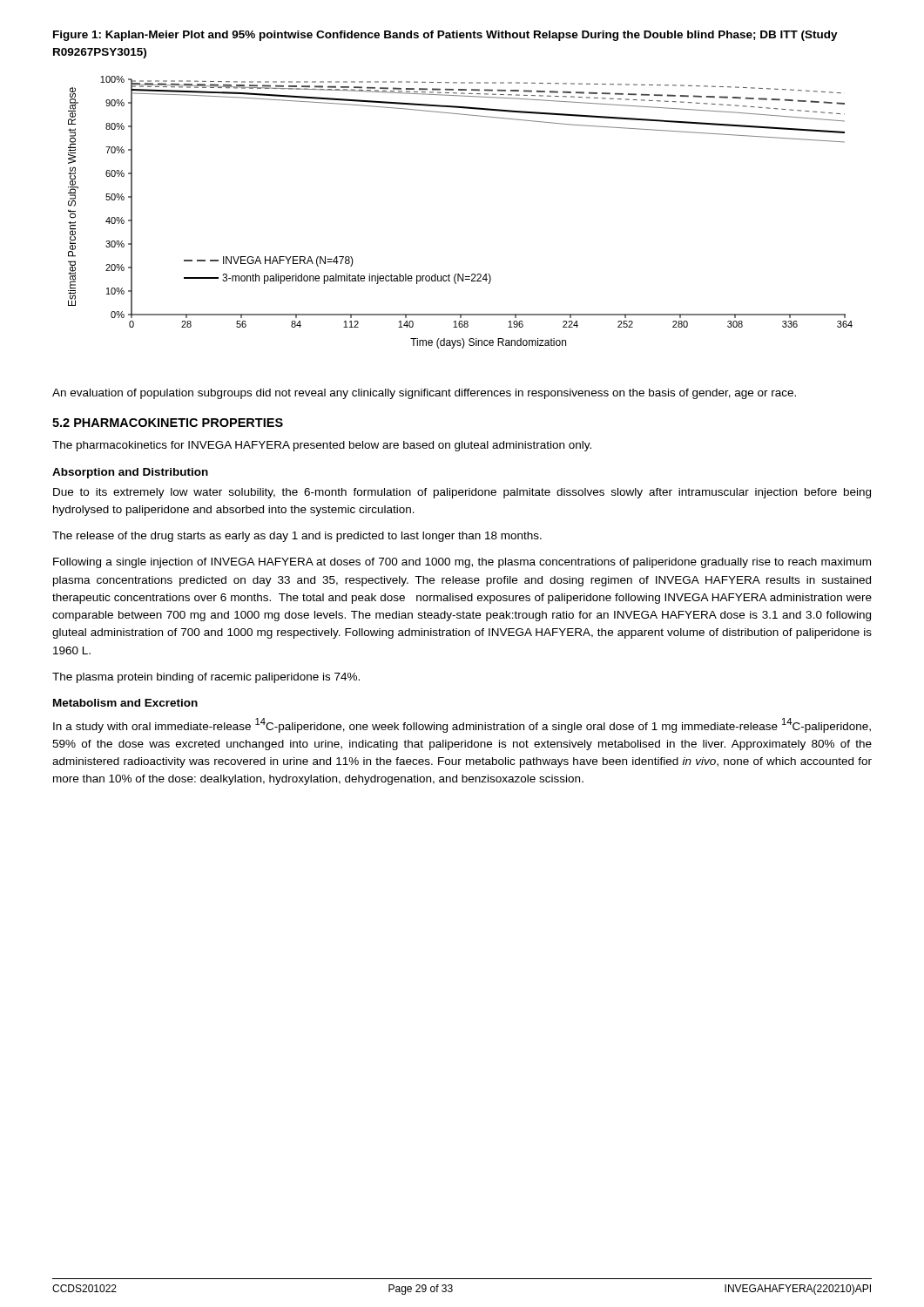Navigate to the region starting "Absorption and Distribution"
This screenshot has height=1307, width=924.
pyautogui.click(x=130, y=472)
